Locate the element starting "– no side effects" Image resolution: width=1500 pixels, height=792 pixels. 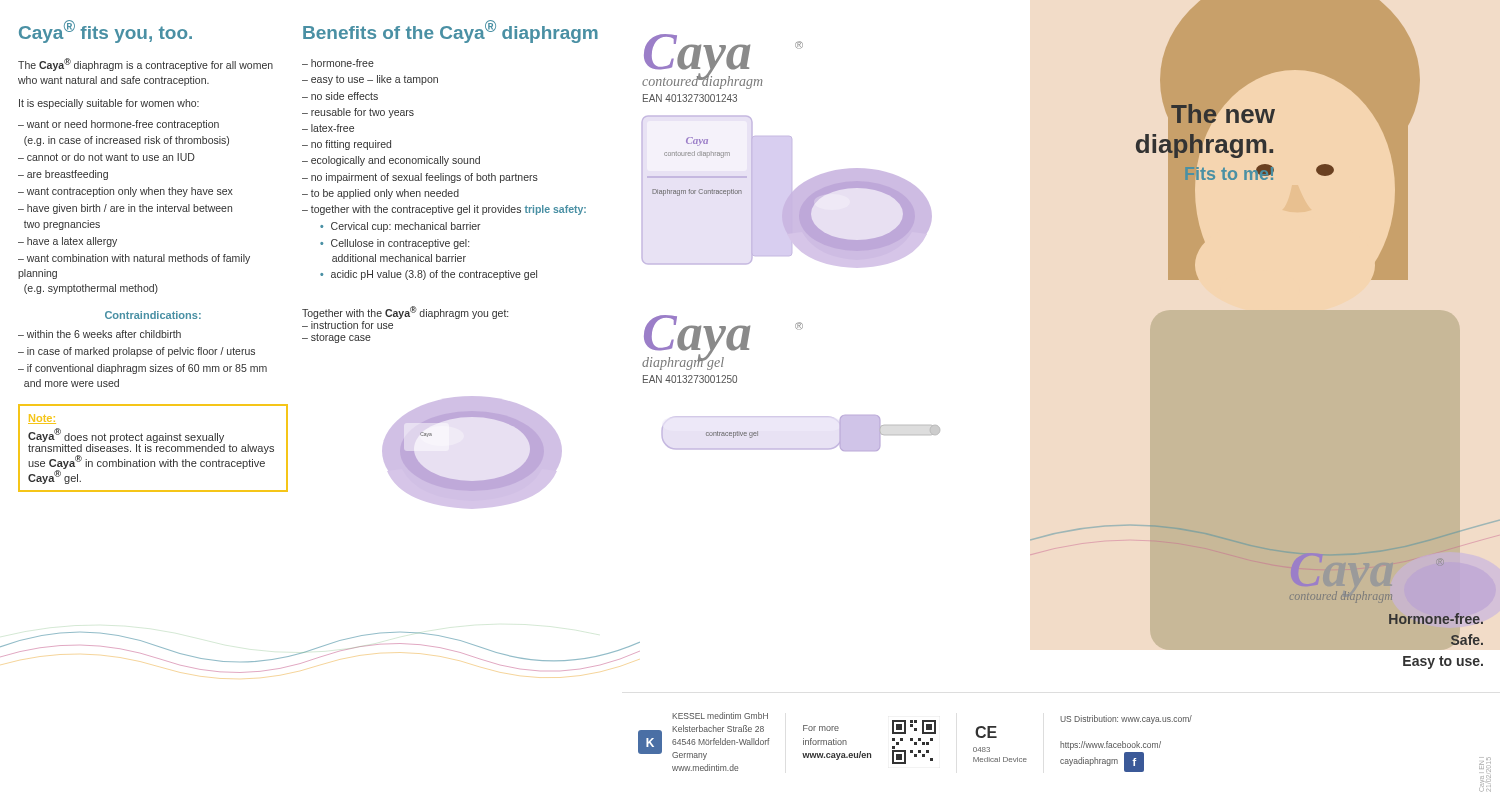click(340, 96)
